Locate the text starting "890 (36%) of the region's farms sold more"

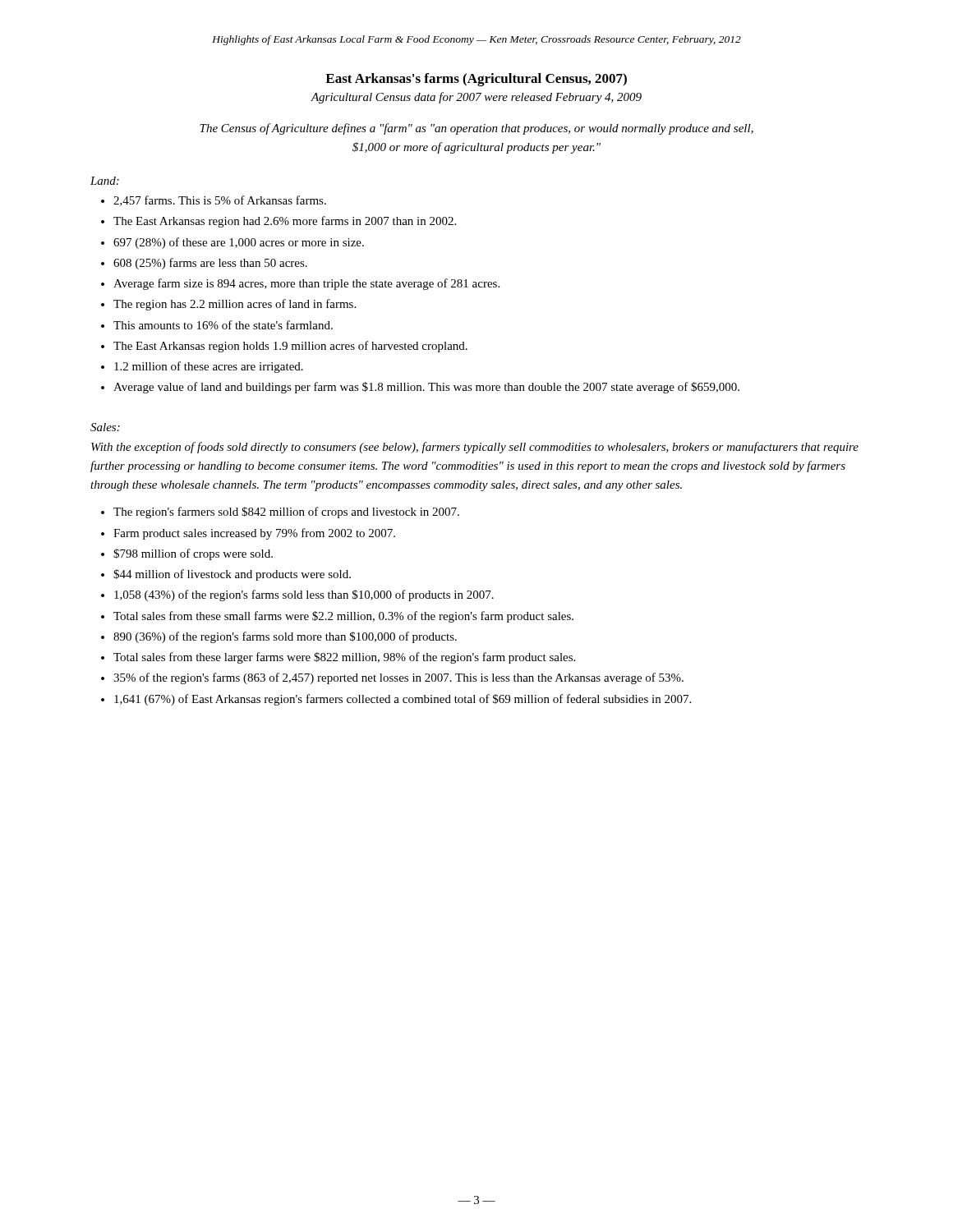(x=285, y=636)
